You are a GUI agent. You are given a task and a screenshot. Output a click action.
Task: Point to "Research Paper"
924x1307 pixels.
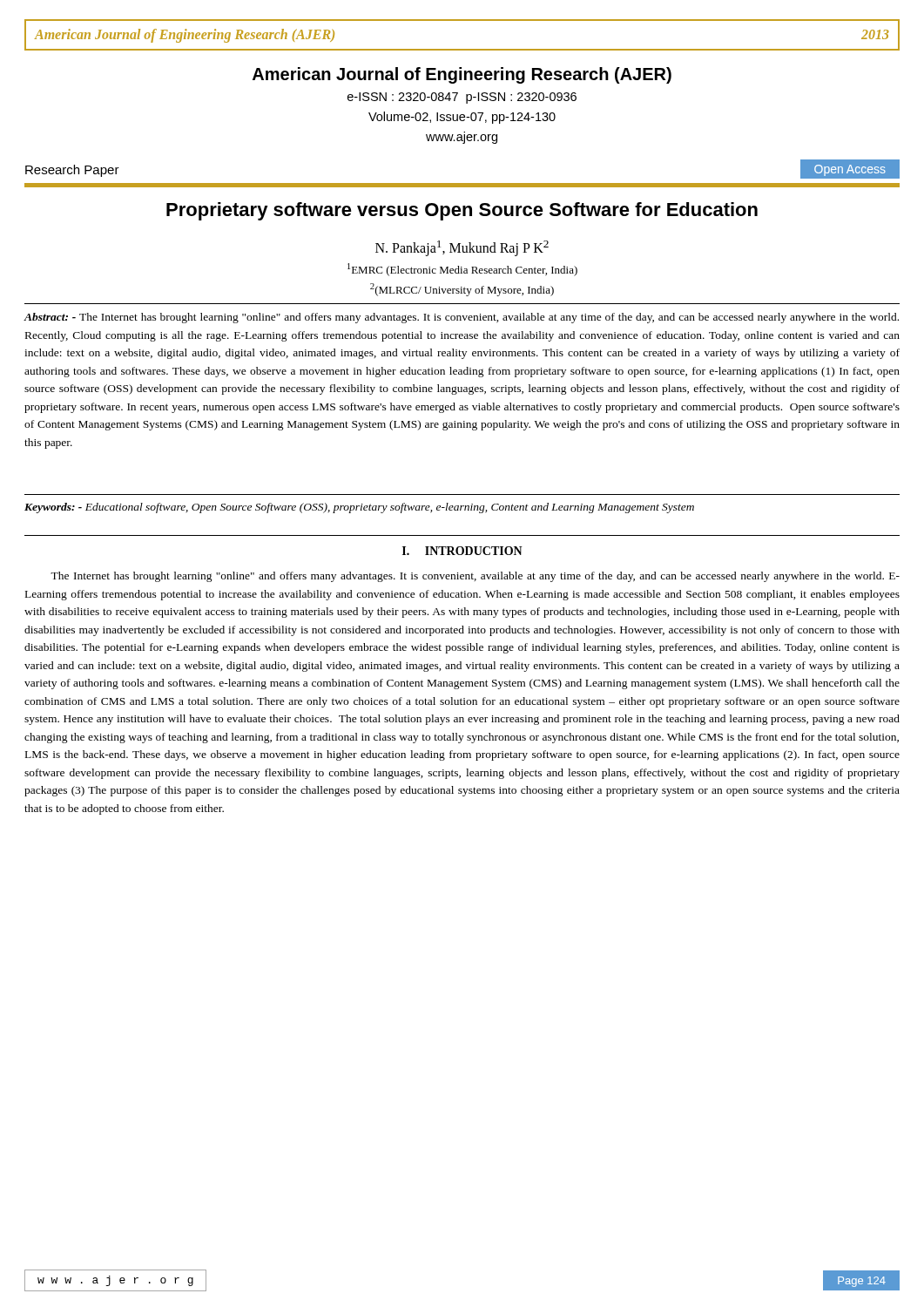(x=72, y=169)
